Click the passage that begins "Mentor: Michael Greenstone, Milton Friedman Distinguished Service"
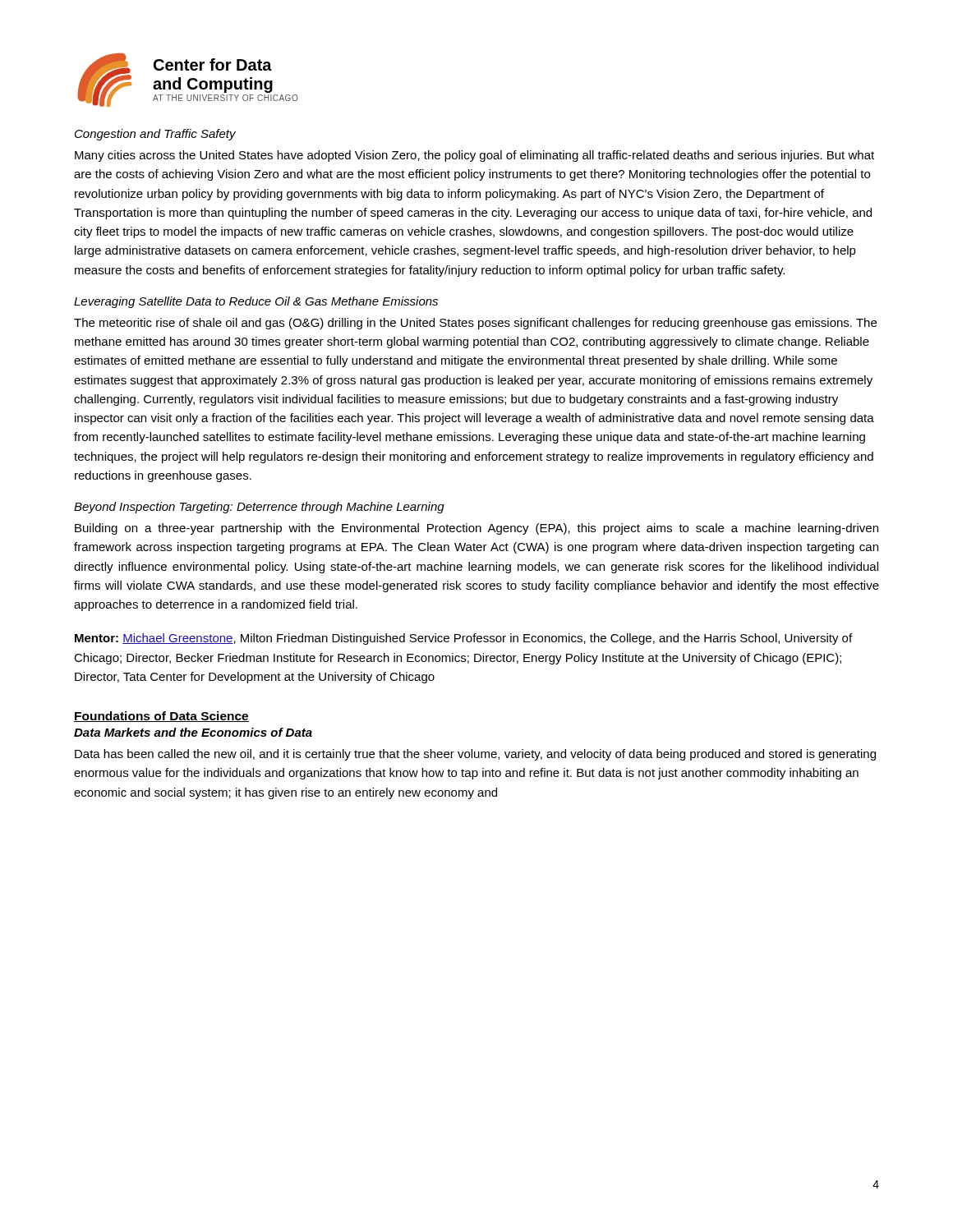This screenshot has width=953, height=1232. click(x=463, y=657)
